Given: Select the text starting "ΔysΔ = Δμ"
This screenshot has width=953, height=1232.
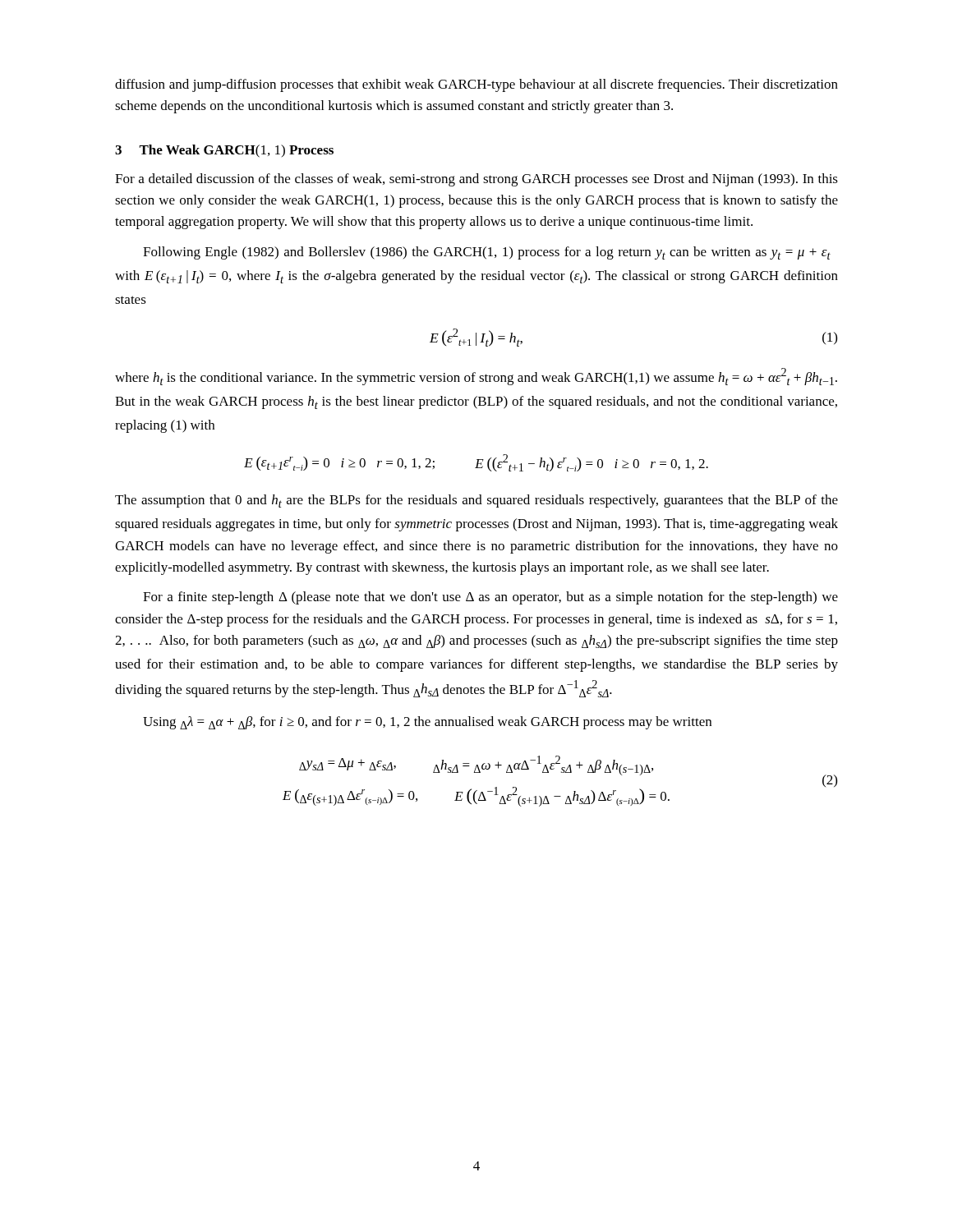Looking at the screenshot, I should (476, 780).
